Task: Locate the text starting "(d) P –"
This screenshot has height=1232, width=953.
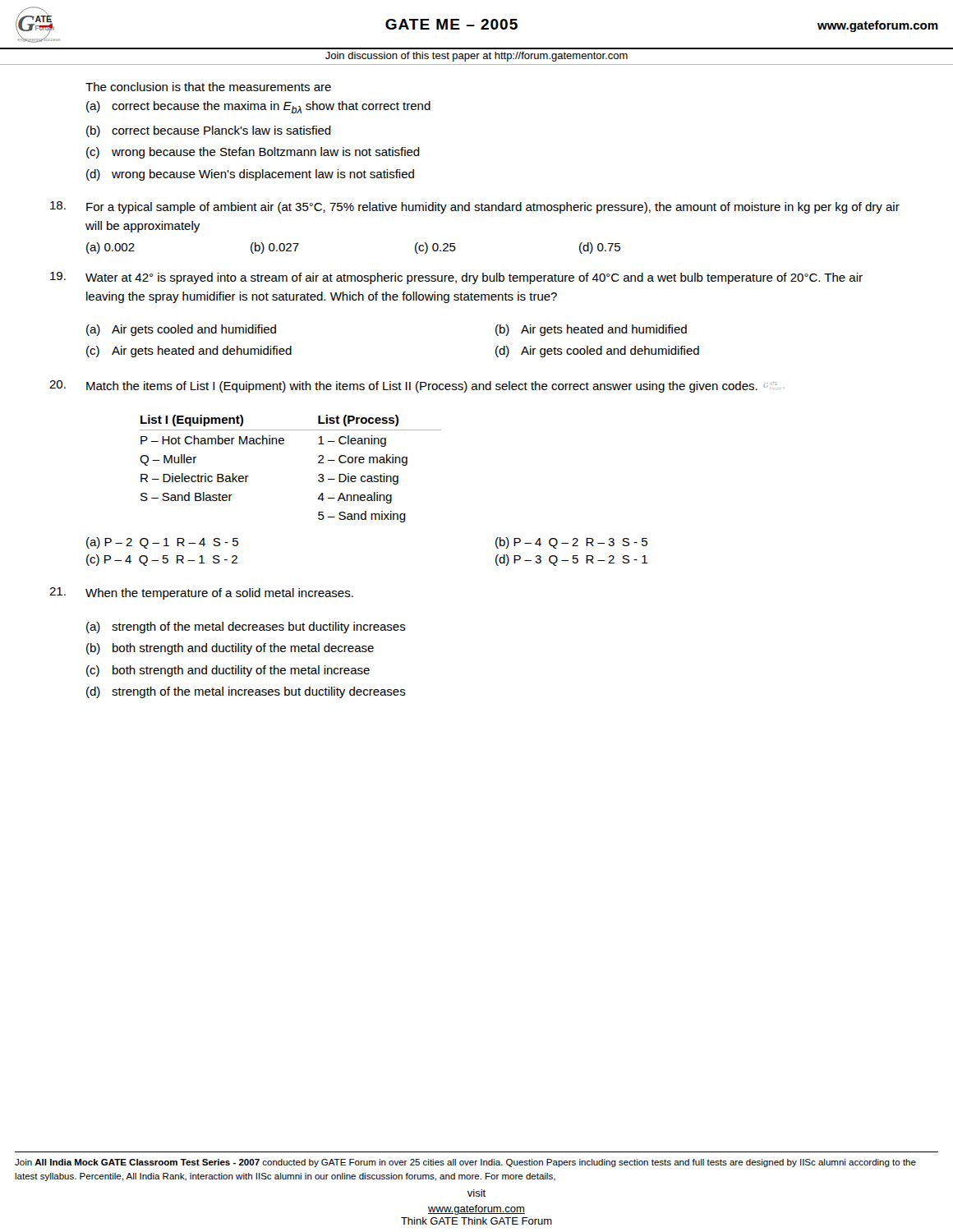Action: 571,559
